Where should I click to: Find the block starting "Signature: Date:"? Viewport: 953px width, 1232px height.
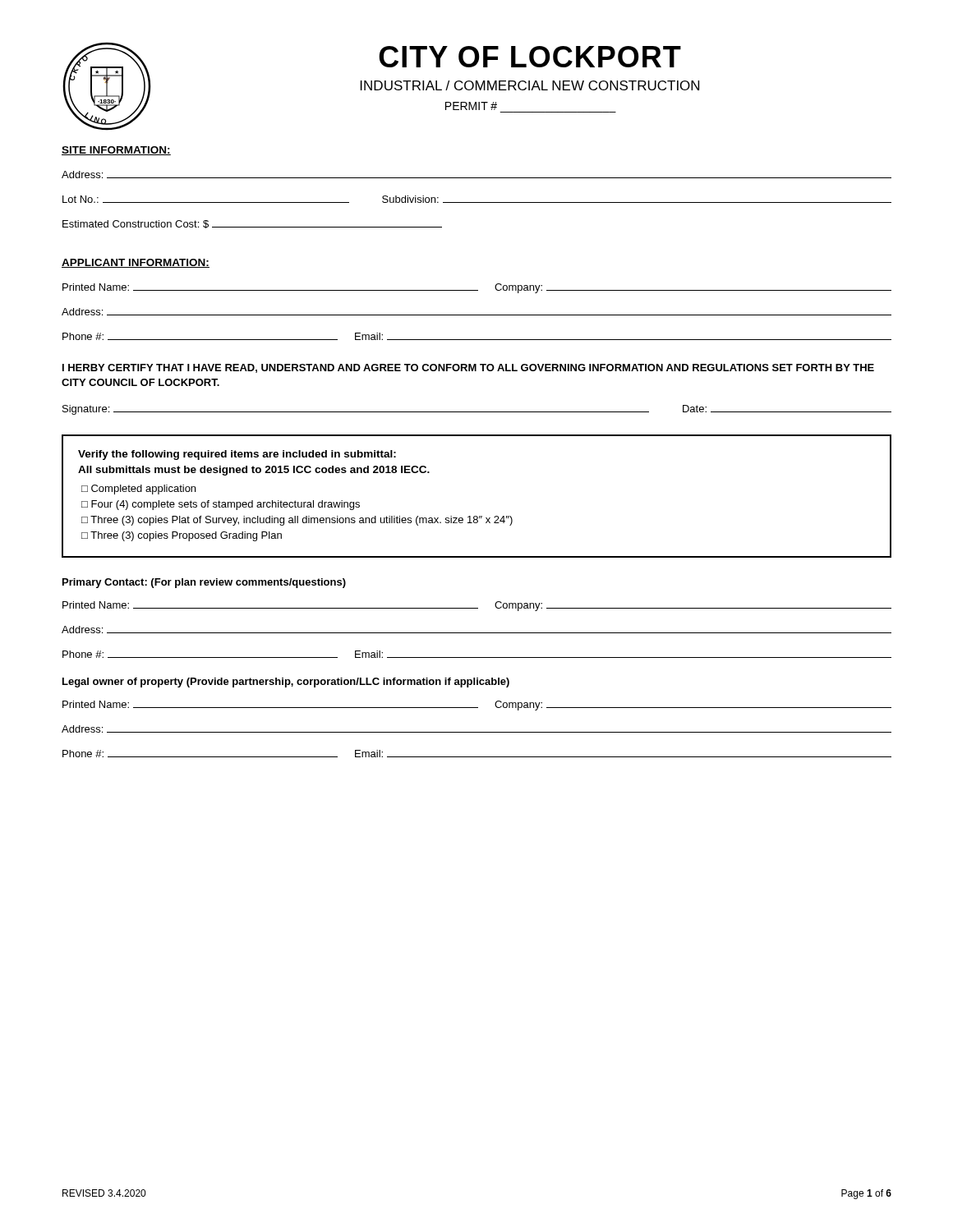pos(476,407)
